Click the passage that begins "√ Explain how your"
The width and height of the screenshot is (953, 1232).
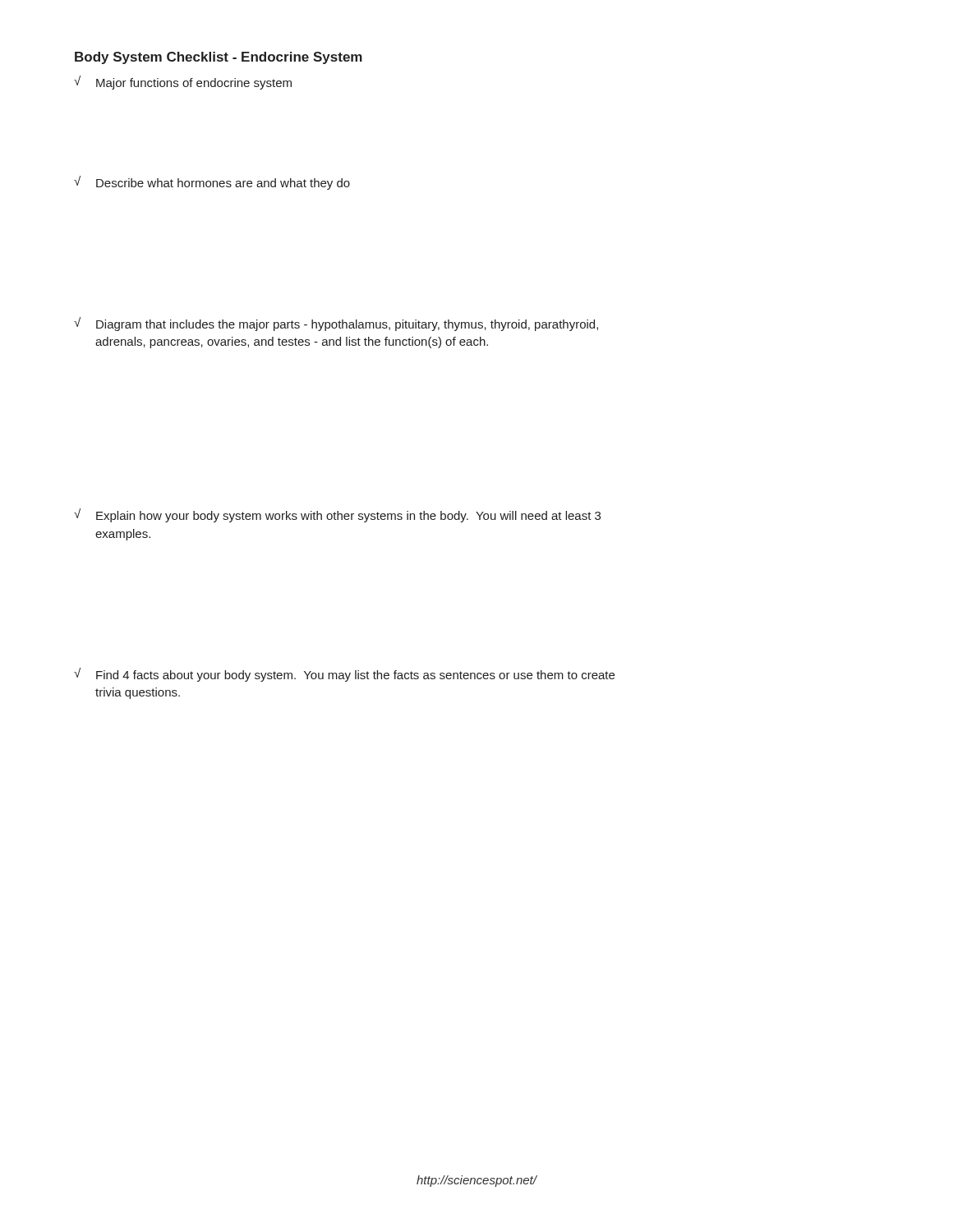(x=338, y=525)
